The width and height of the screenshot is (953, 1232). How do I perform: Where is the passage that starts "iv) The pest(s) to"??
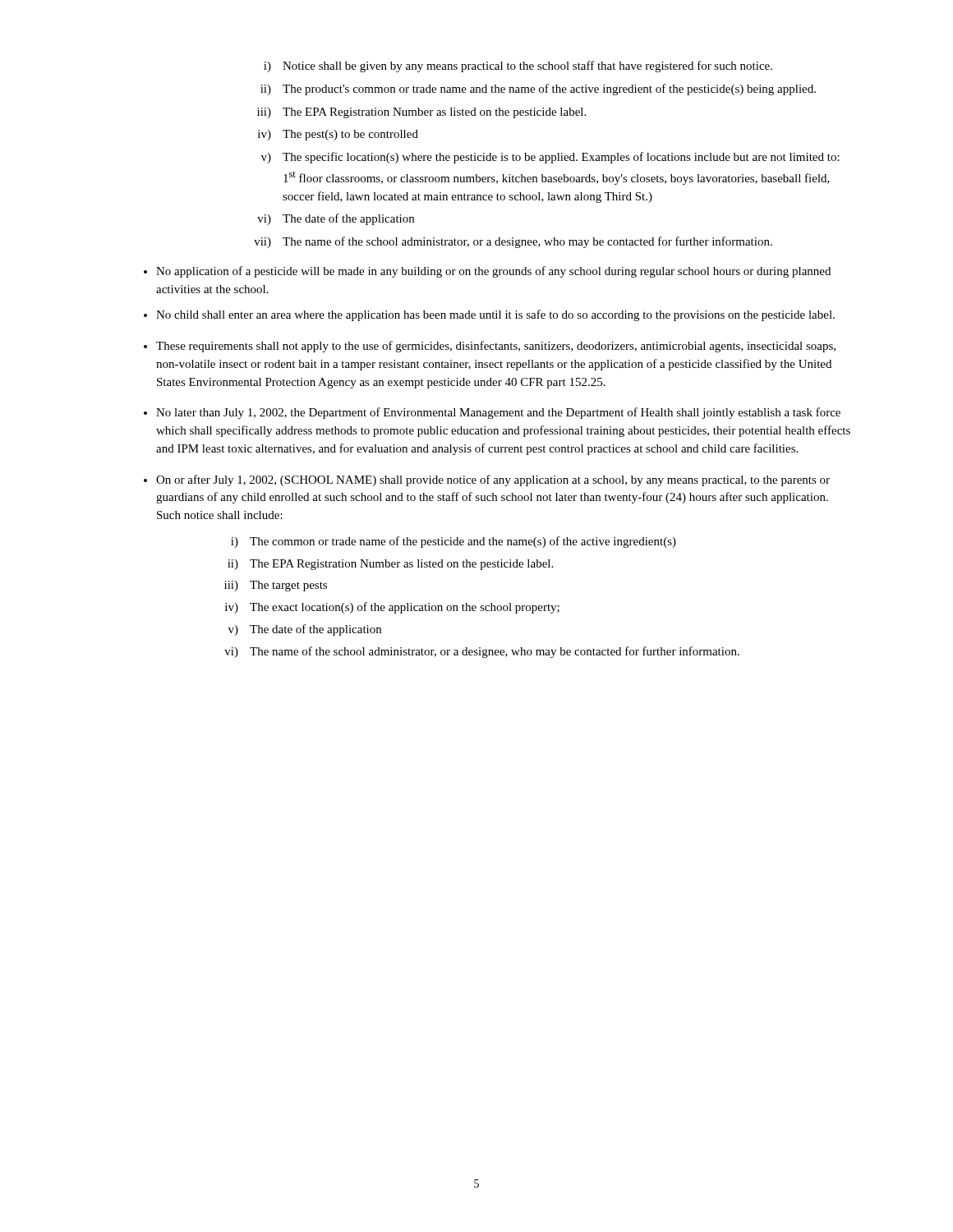point(338,135)
